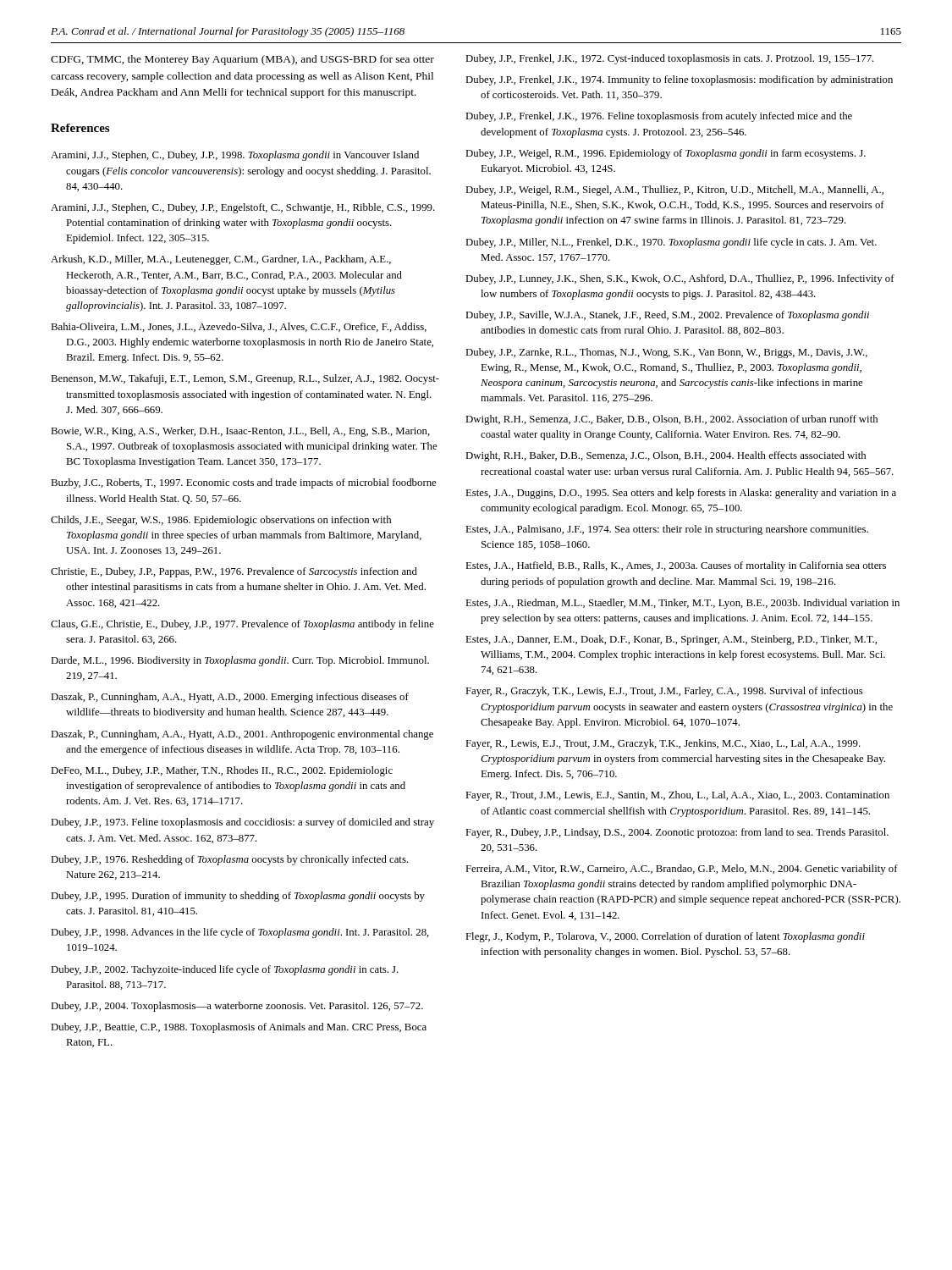The image size is (952, 1270).
Task: Select the list item containing "Dubey, J.P., 2002. Tachyzoite-induced life cycle"
Action: coord(225,977)
